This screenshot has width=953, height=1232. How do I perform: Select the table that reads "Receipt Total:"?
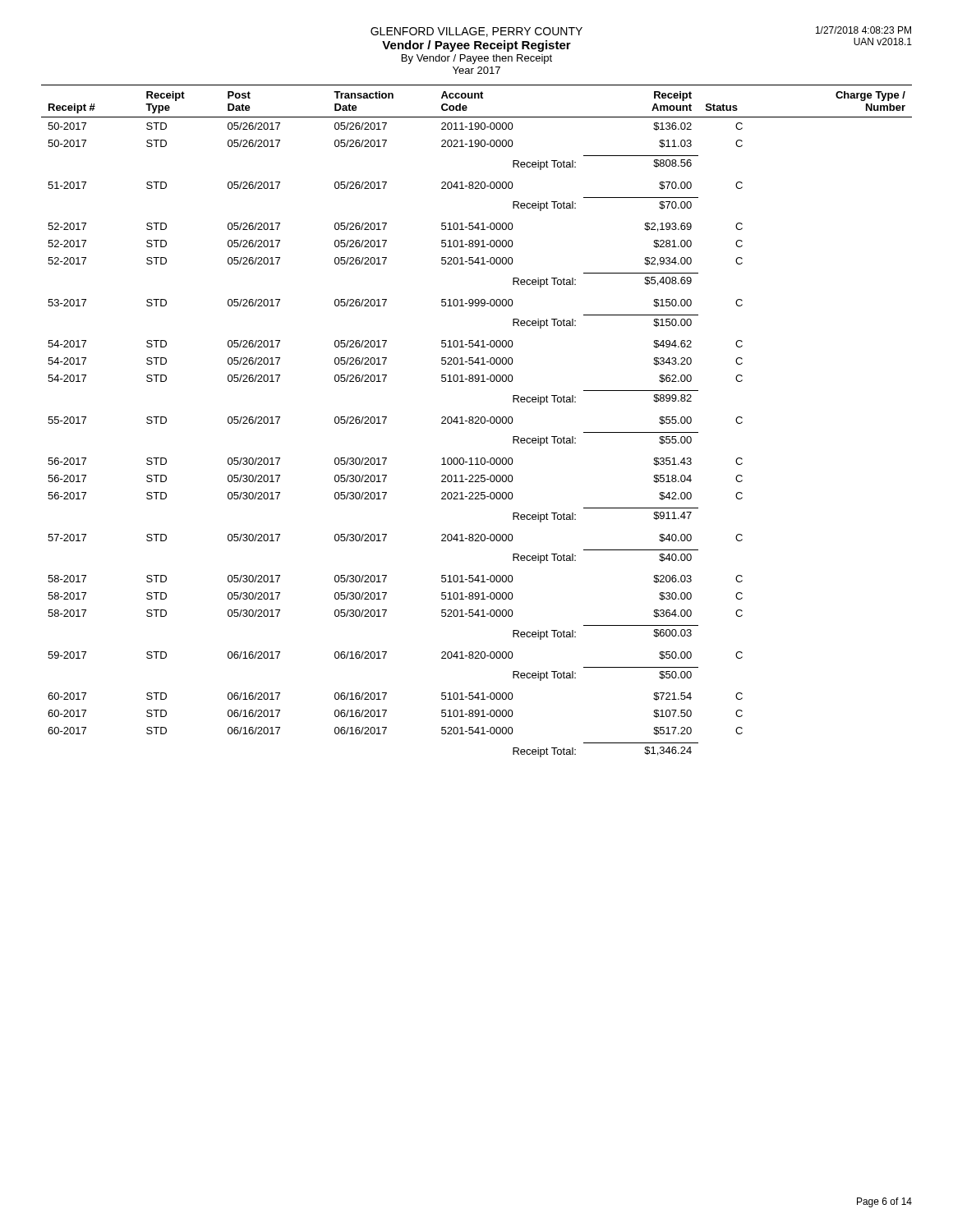pyautogui.click(x=476, y=422)
